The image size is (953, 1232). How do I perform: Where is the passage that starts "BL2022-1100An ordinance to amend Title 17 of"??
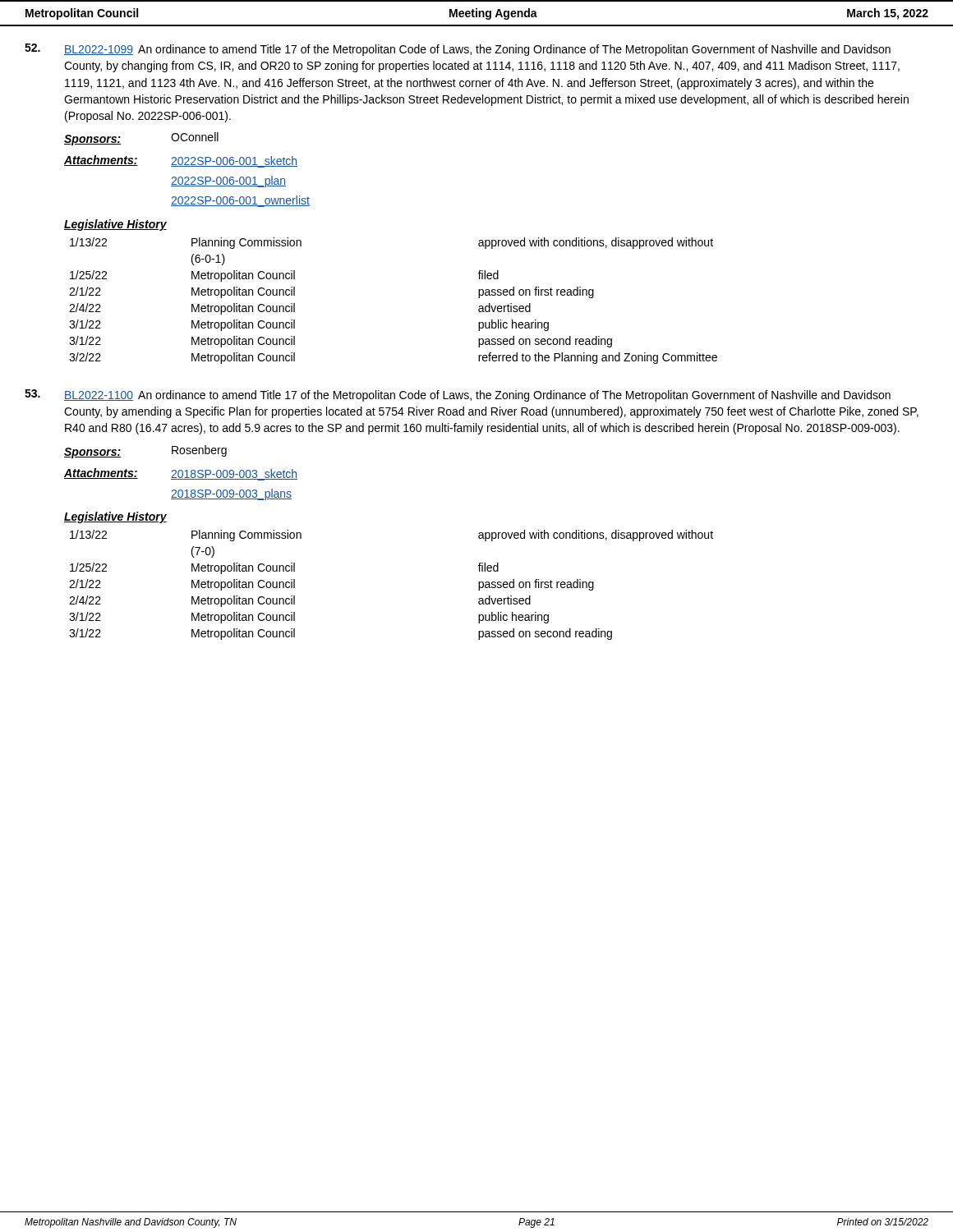[x=458, y=395]
